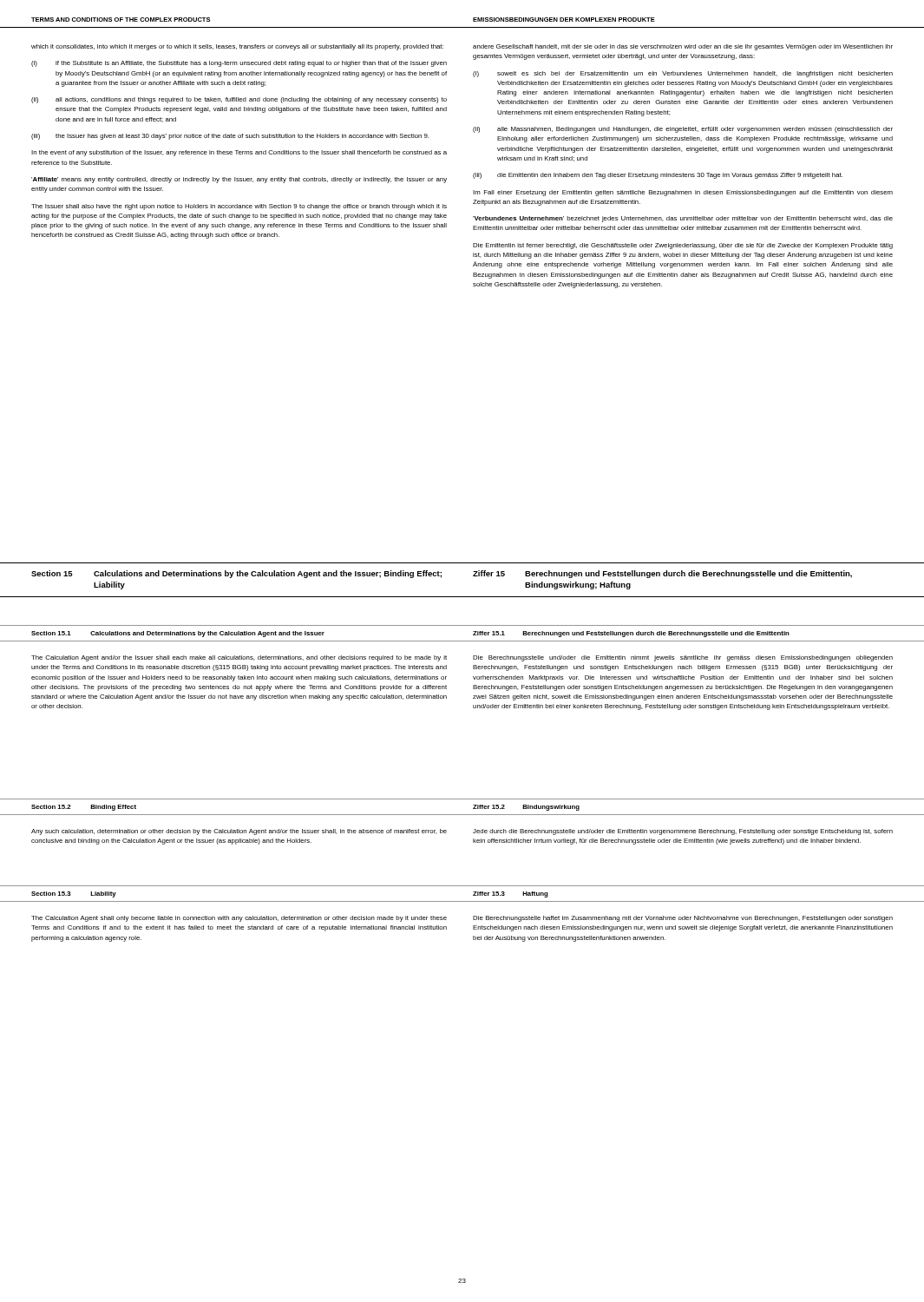The width and height of the screenshot is (924, 1302).
Task: Point to the text block starting "Any such calculation, determination or"
Action: click(239, 836)
